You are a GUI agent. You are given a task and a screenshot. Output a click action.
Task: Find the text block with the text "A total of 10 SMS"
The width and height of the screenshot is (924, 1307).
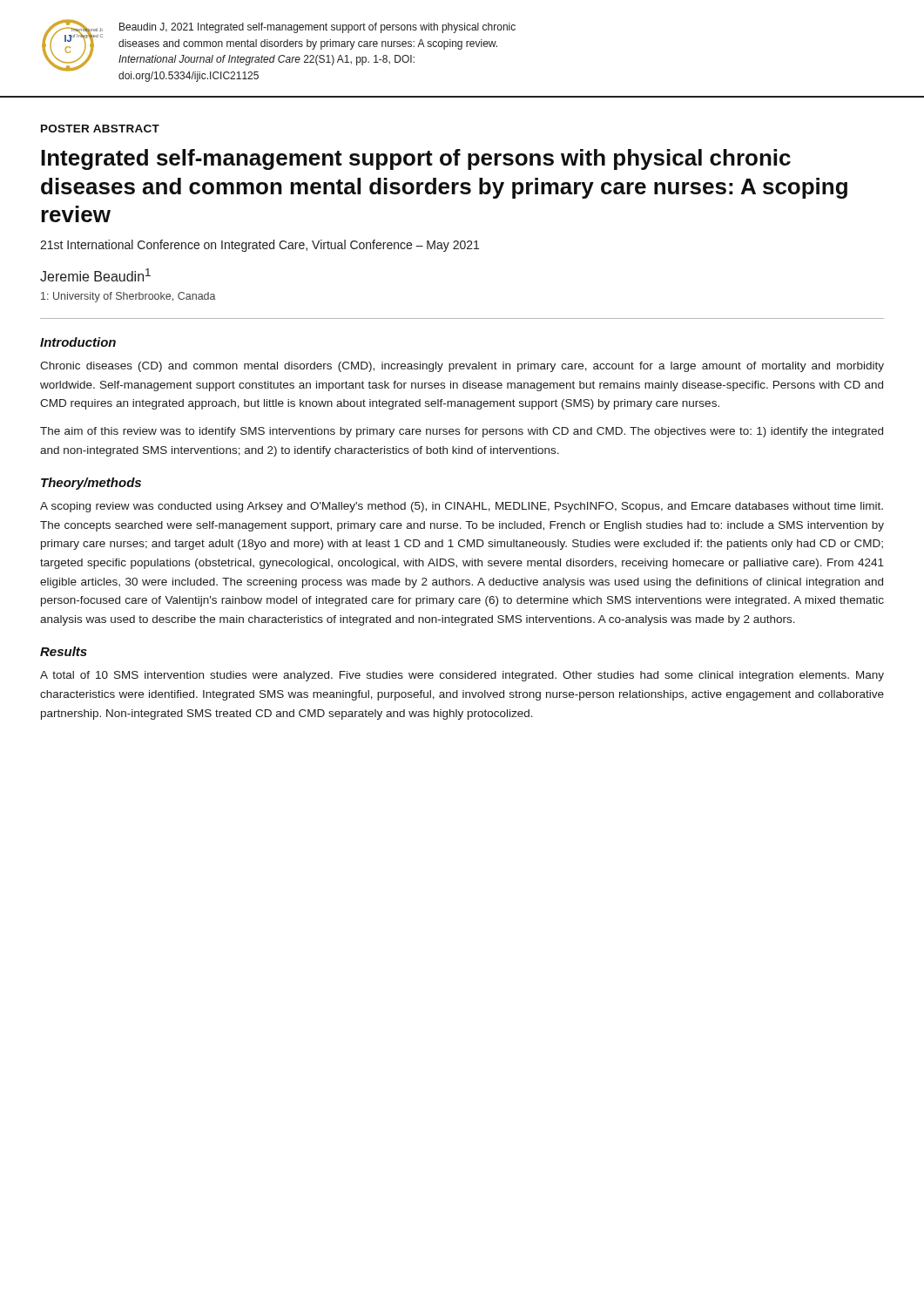[x=462, y=694]
